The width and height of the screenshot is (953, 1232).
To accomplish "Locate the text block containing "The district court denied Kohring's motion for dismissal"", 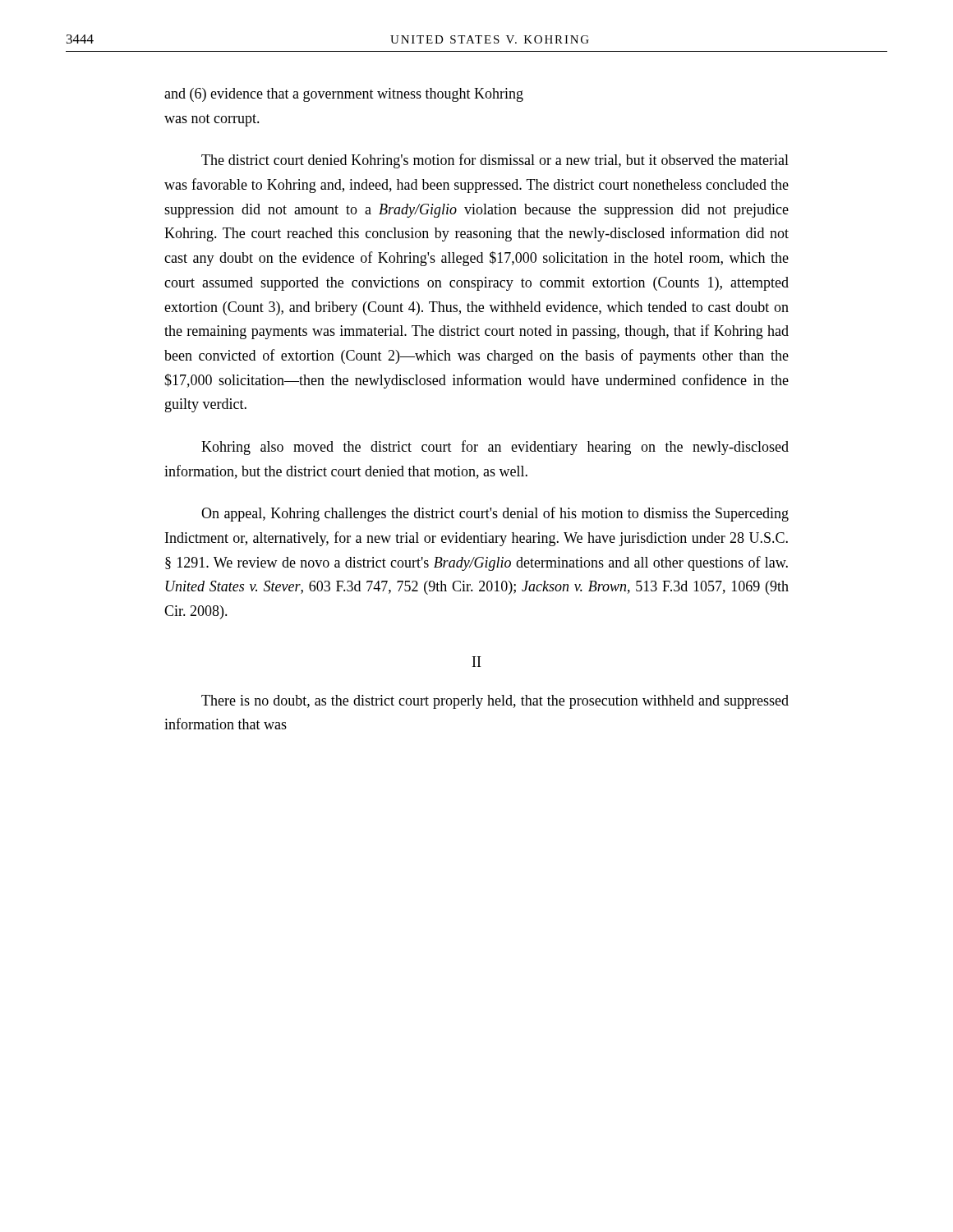I will coord(476,283).
